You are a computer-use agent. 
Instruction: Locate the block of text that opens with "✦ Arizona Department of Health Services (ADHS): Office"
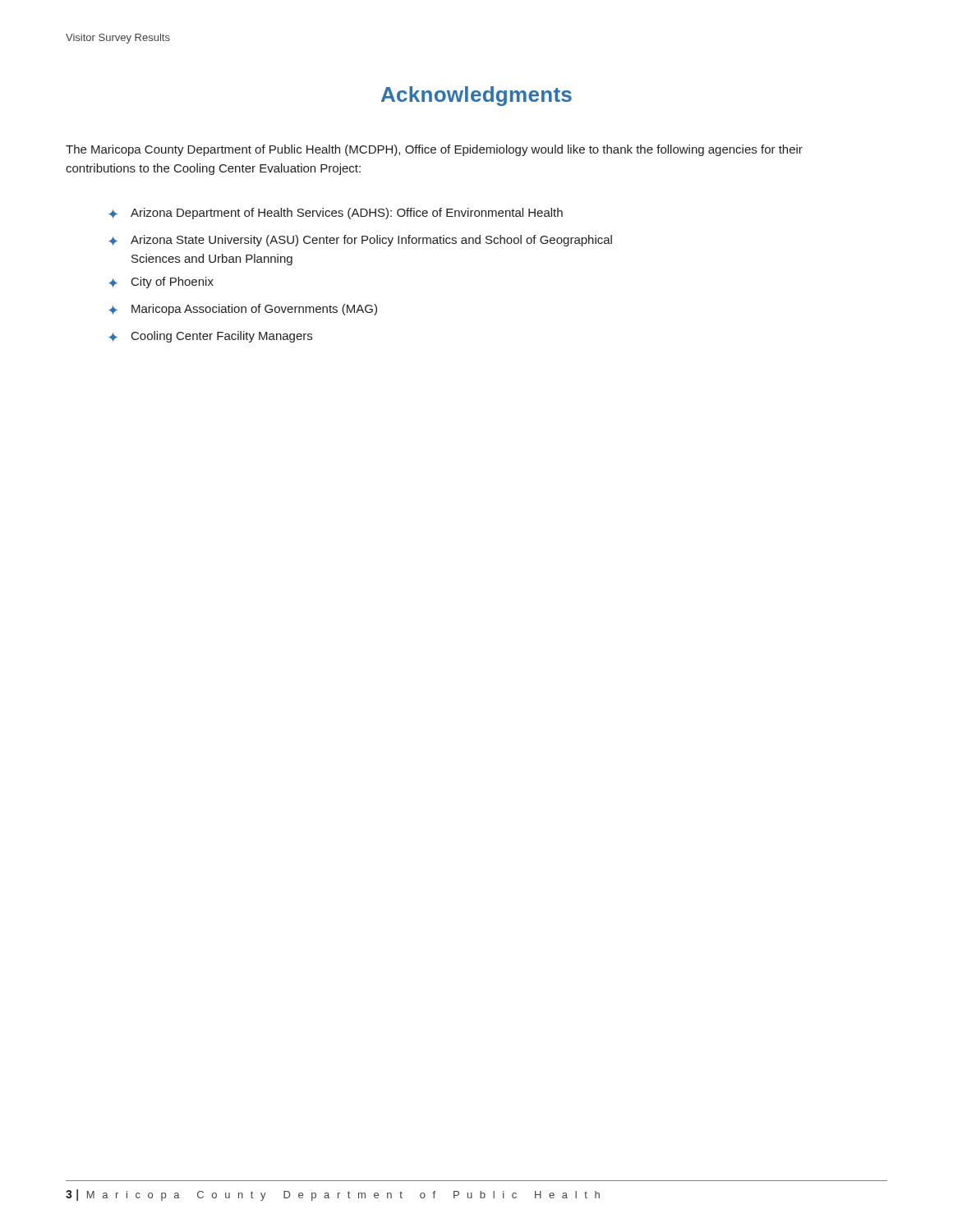(481, 215)
